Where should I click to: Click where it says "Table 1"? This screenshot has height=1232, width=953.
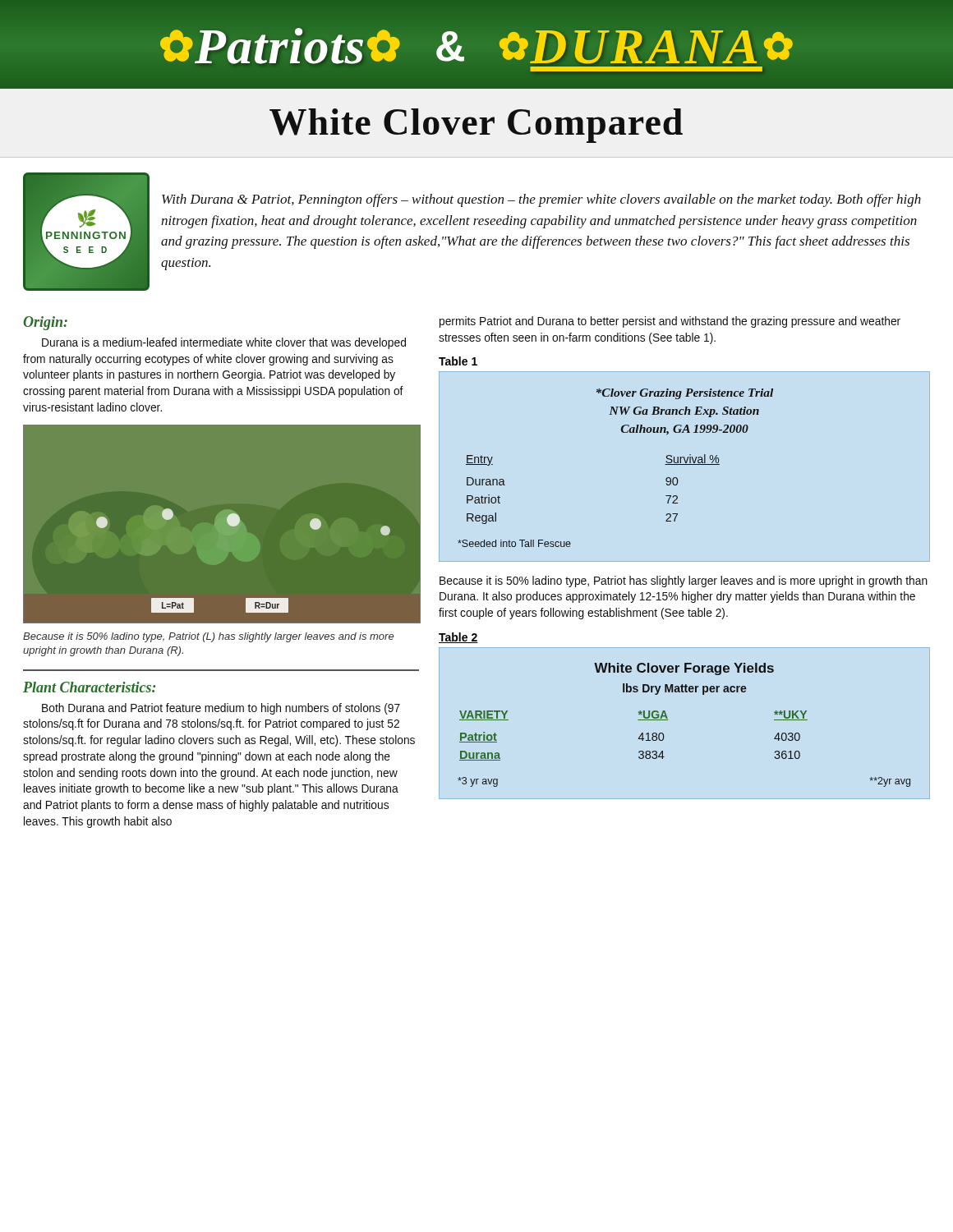tap(458, 362)
